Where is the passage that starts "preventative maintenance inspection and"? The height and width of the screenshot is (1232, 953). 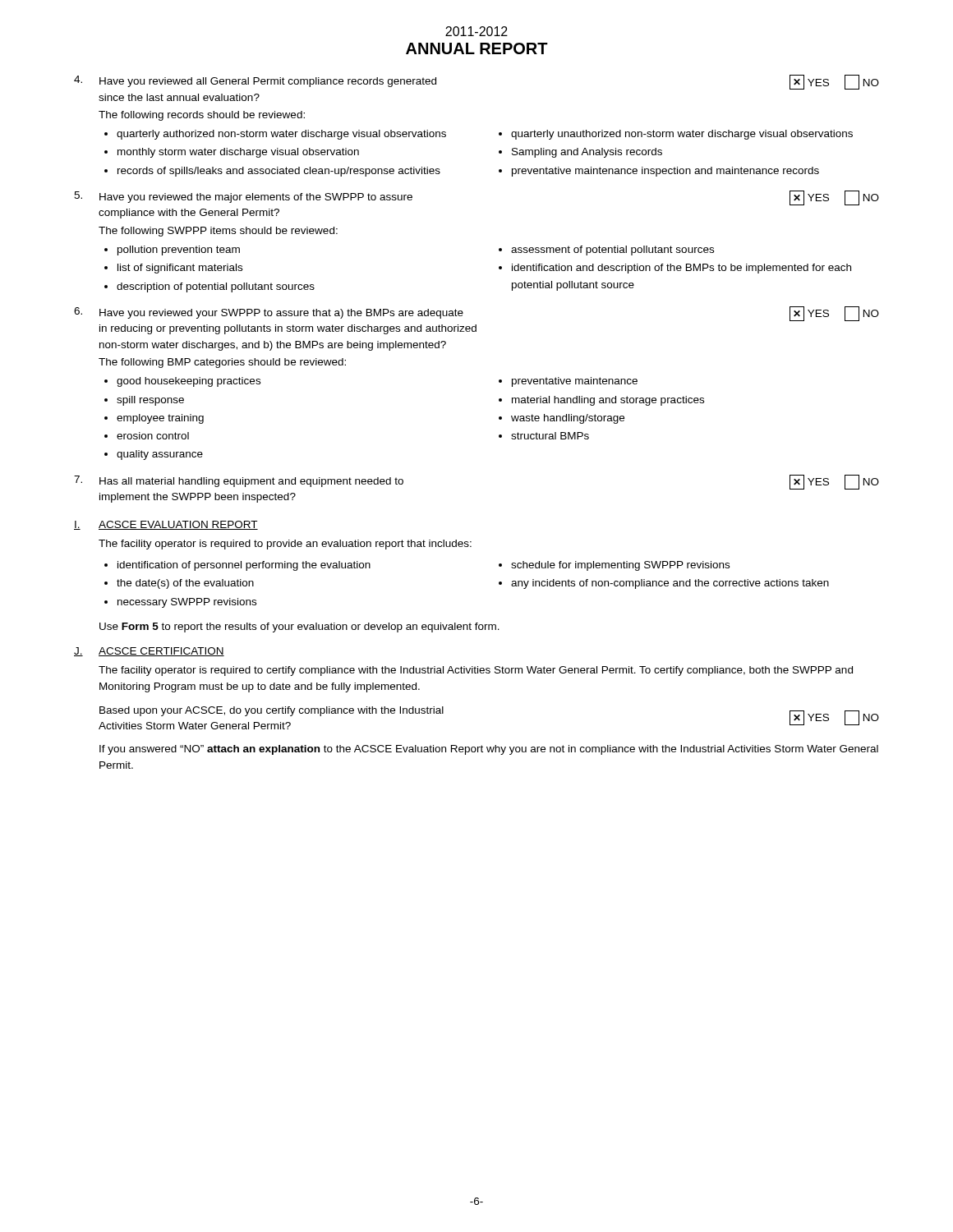click(x=665, y=170)
